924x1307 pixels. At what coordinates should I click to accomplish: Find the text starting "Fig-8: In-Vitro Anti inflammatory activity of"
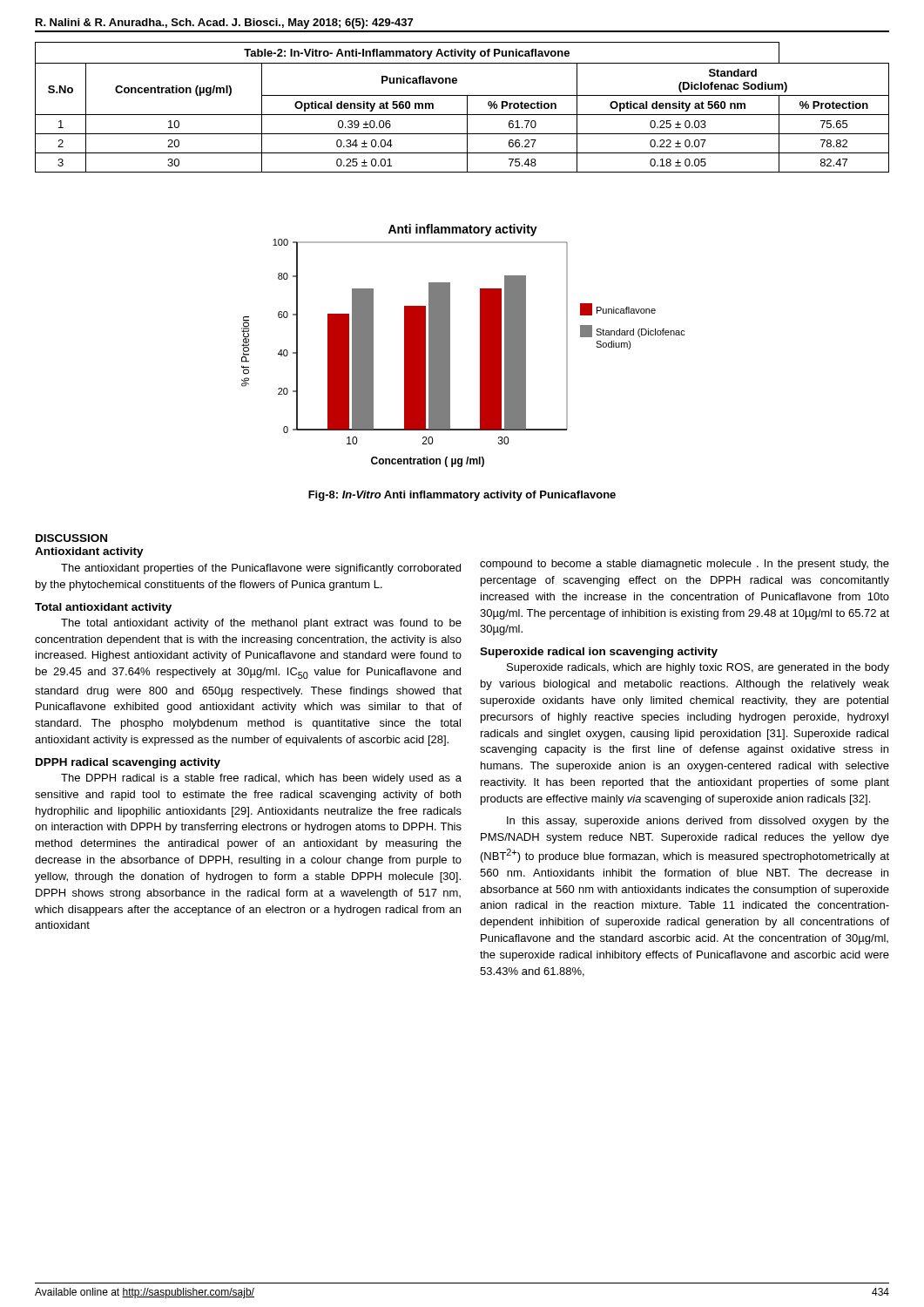coord(462,494)
